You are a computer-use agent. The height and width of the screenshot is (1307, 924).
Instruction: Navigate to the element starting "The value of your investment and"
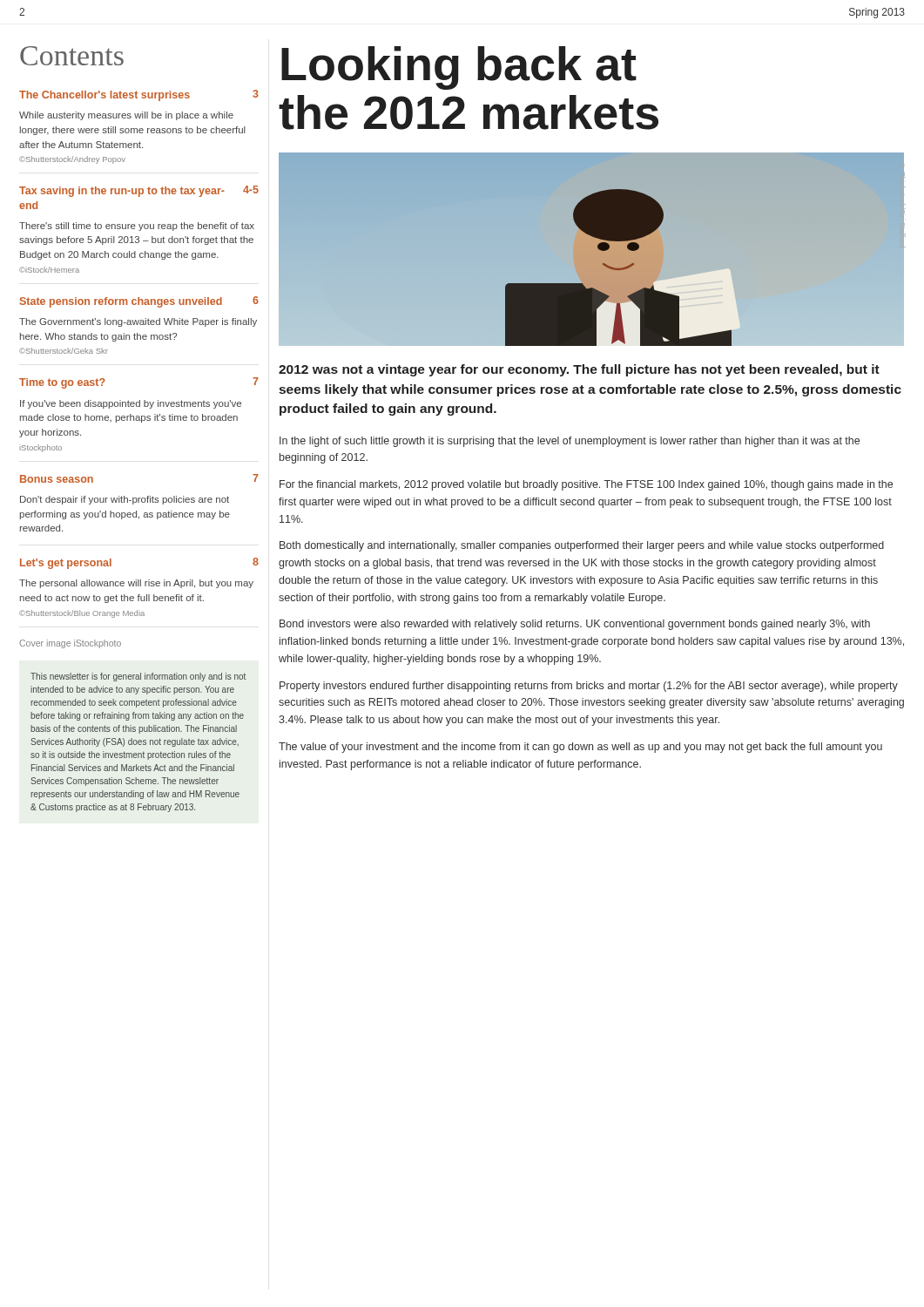(x=581, y=755)
